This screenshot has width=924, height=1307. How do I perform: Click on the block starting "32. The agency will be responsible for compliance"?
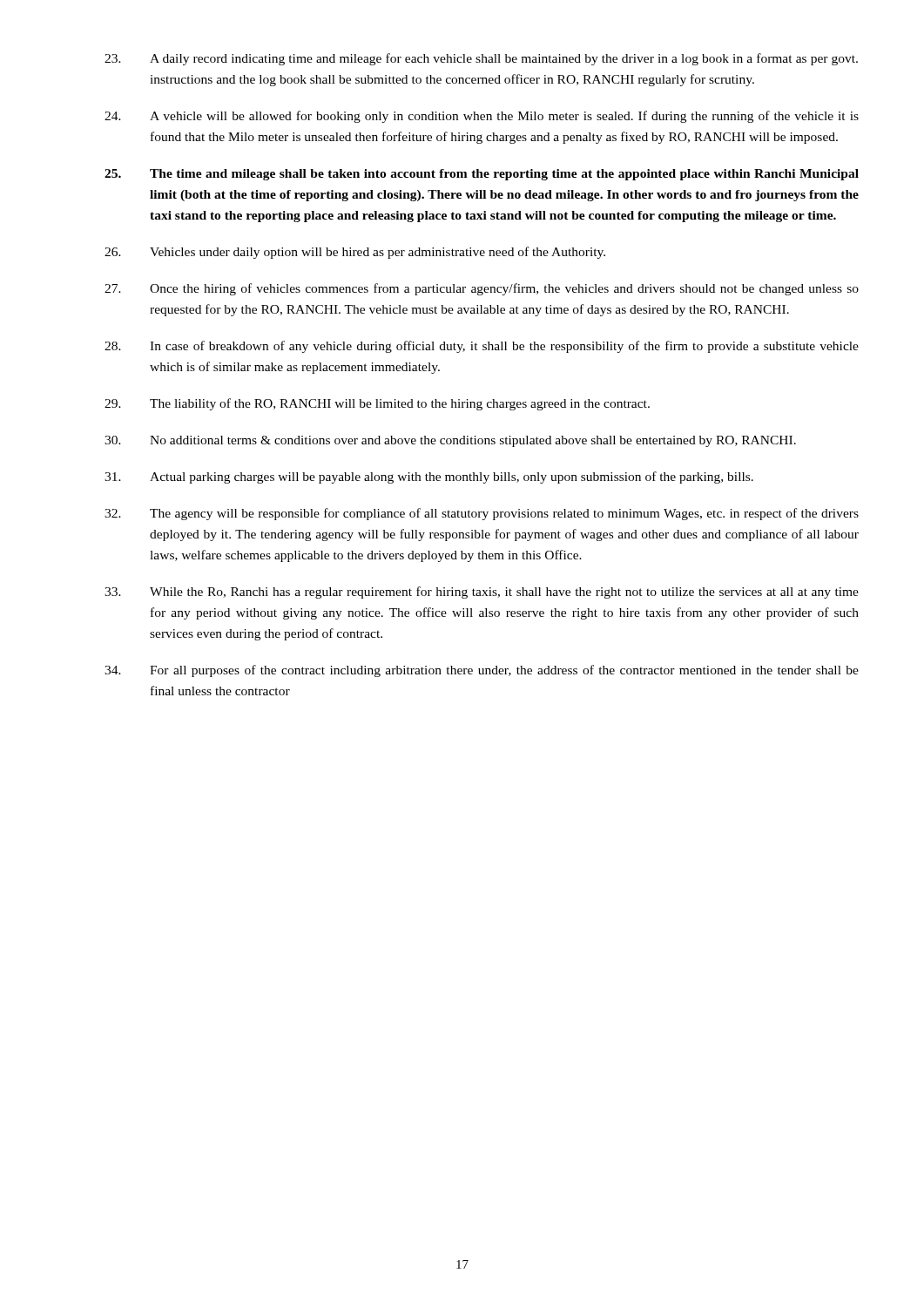point(482,534)
